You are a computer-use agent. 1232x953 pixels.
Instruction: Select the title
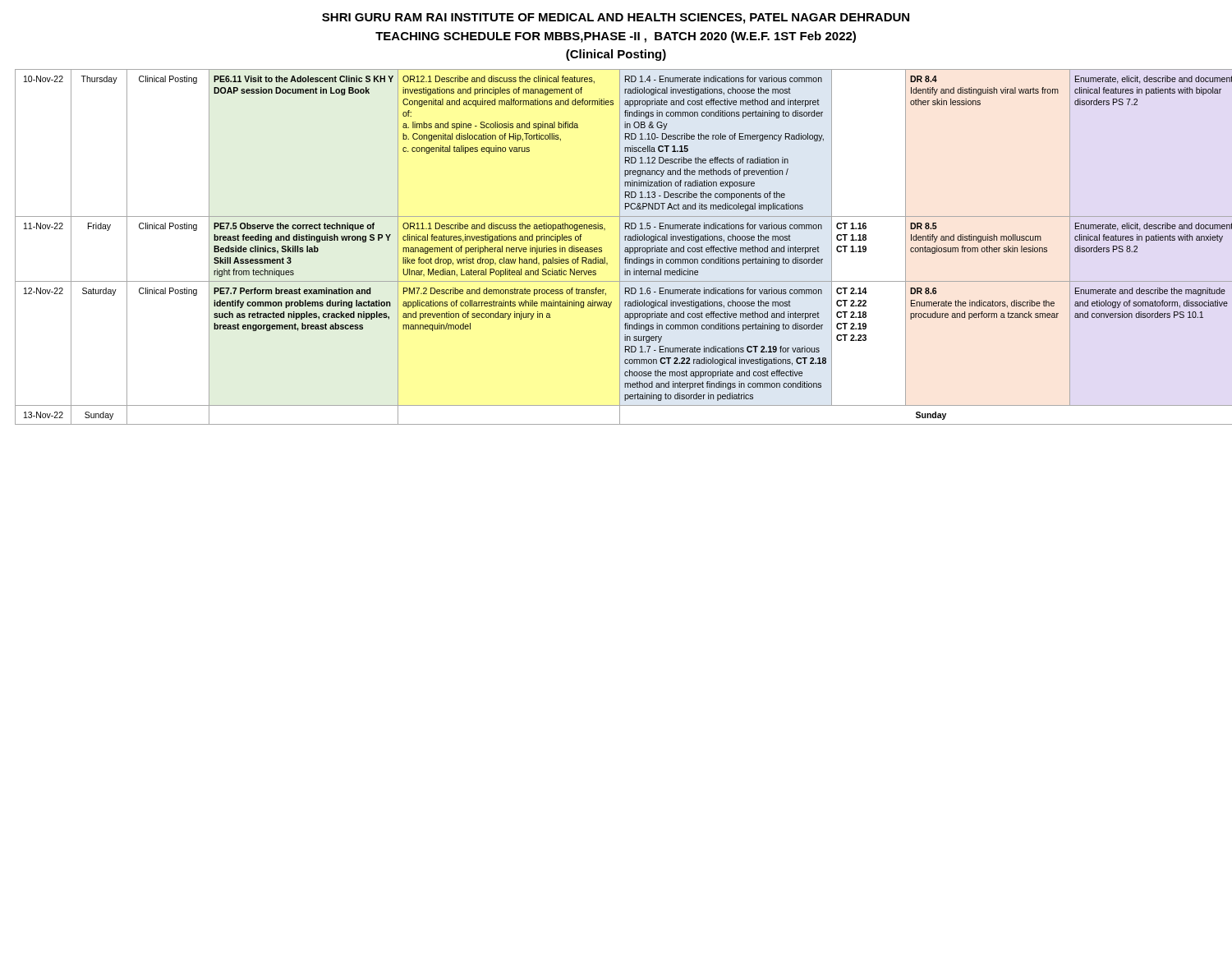[616, 35]
